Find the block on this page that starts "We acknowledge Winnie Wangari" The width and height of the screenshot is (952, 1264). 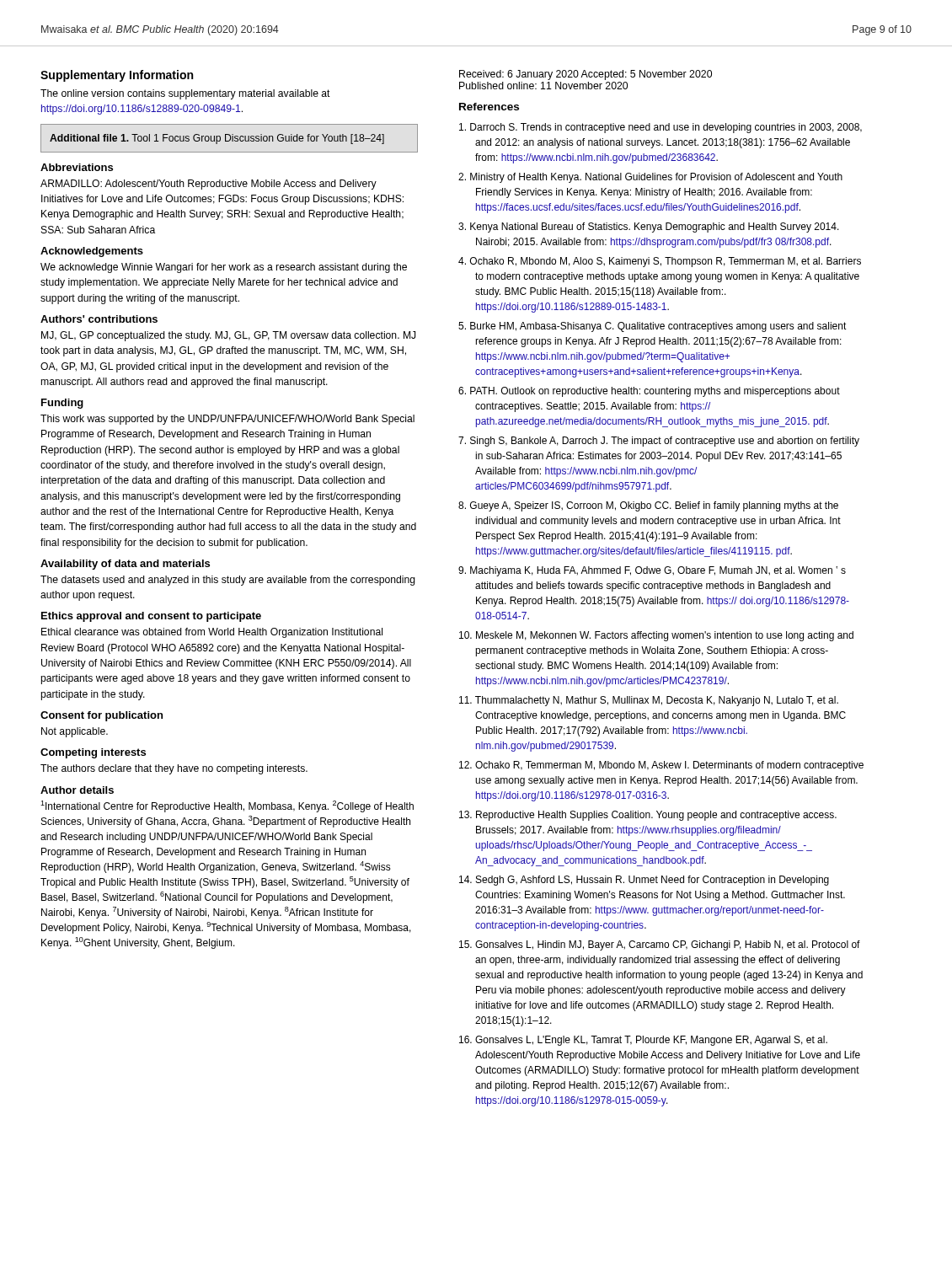click(x=224, y=283)
